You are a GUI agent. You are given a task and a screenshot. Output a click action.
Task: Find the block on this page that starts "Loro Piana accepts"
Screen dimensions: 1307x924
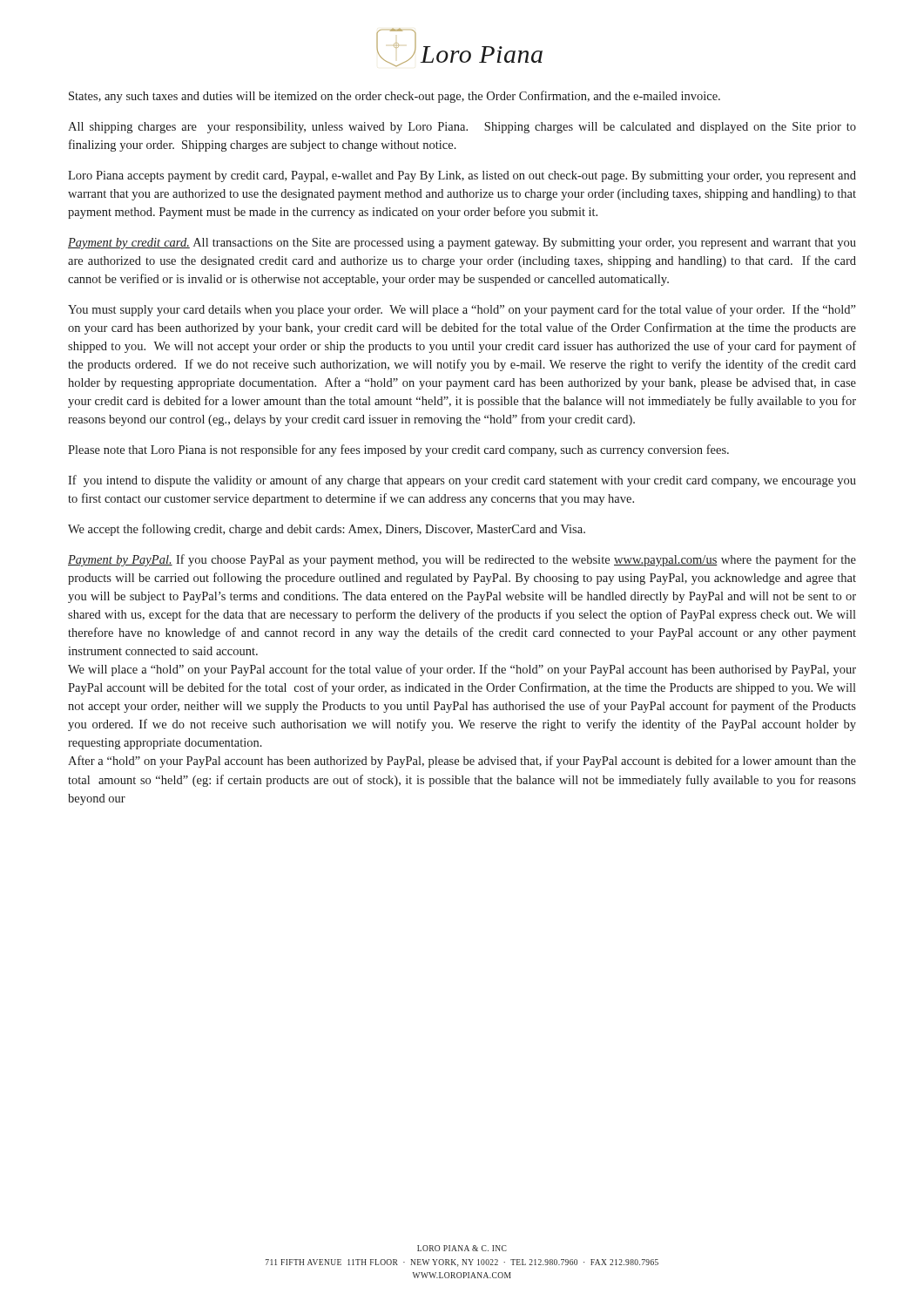[x=462, y=194]
